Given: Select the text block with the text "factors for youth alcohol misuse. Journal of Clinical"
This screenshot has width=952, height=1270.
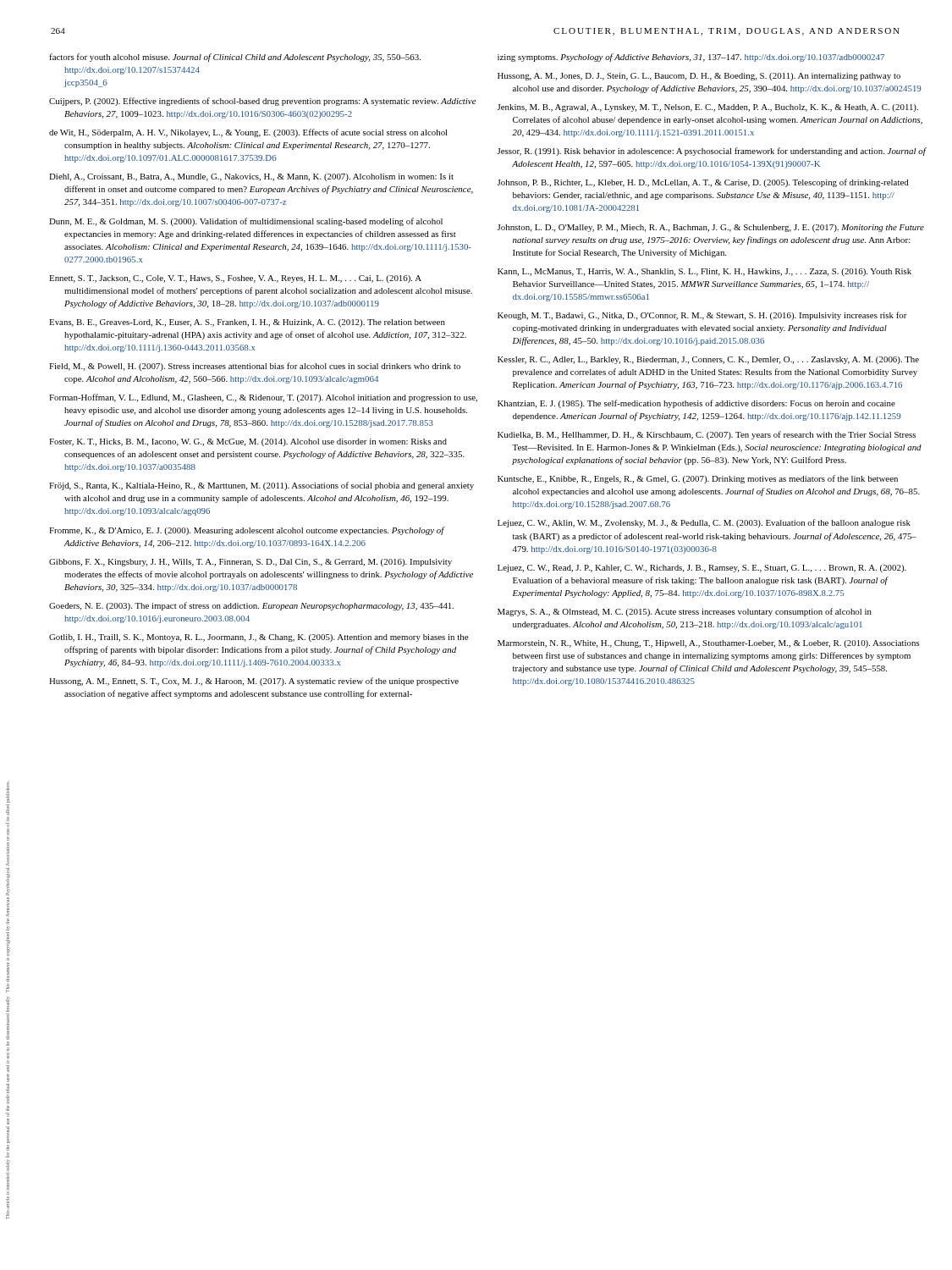Looking at the screenshot, I should [235, 69].
